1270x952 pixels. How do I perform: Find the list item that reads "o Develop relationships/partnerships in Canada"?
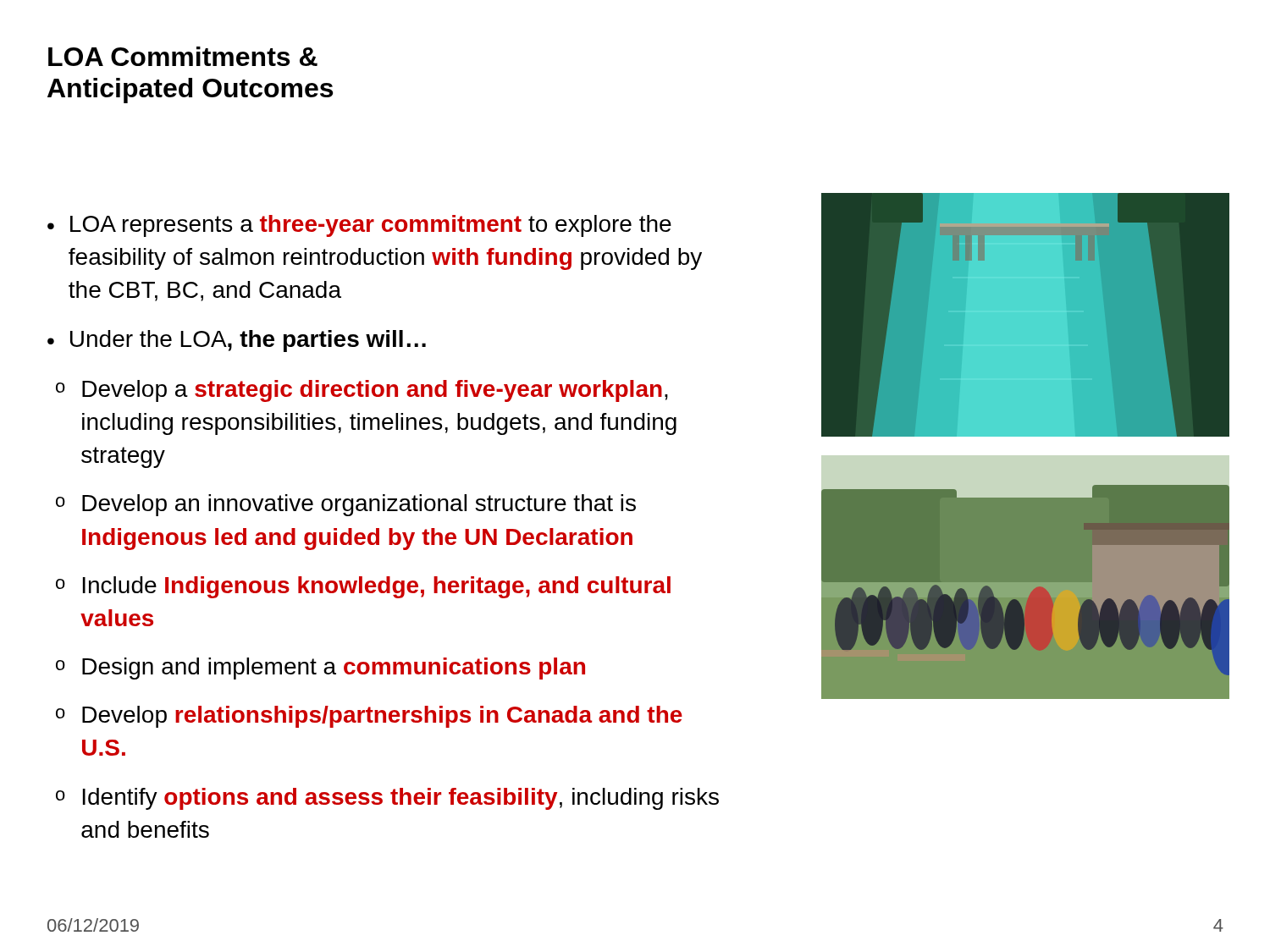[389, 732]
